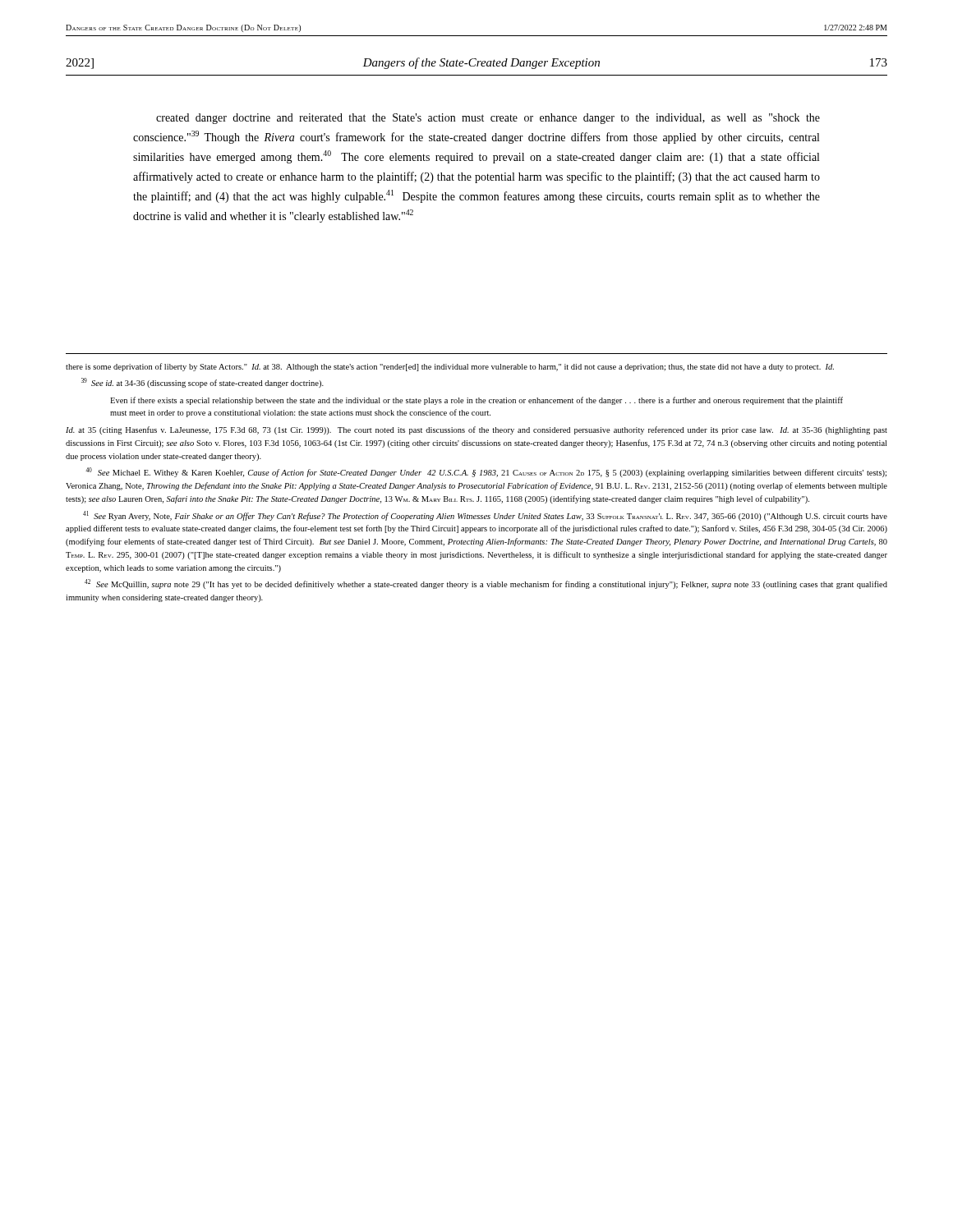Click on the text block starting "2022] Dangers of the"
Image resolution: width=953 pixels, height=1232 pixels.
point(476,63)
